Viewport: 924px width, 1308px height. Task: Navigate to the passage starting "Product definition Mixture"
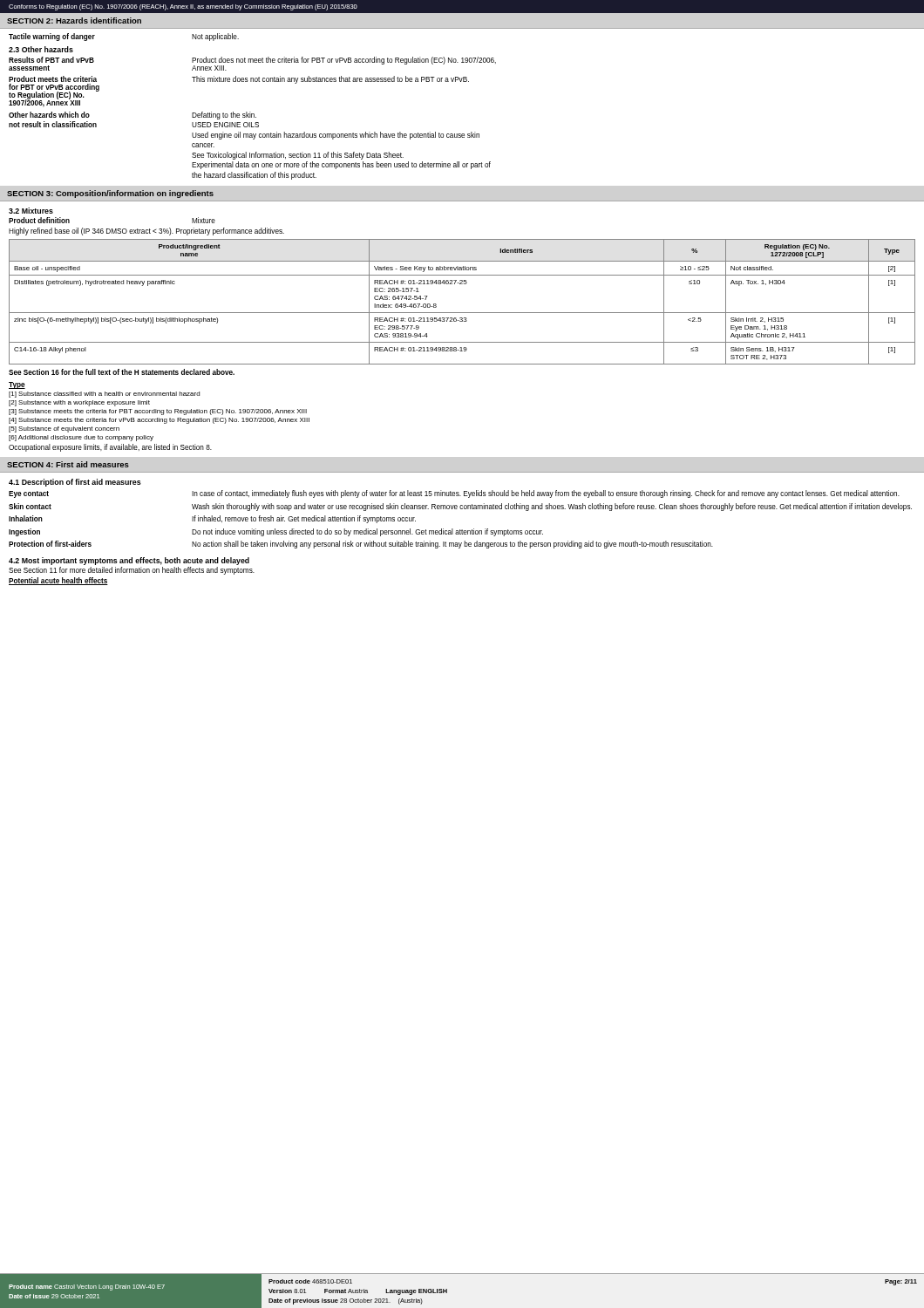tap(112, 221)
